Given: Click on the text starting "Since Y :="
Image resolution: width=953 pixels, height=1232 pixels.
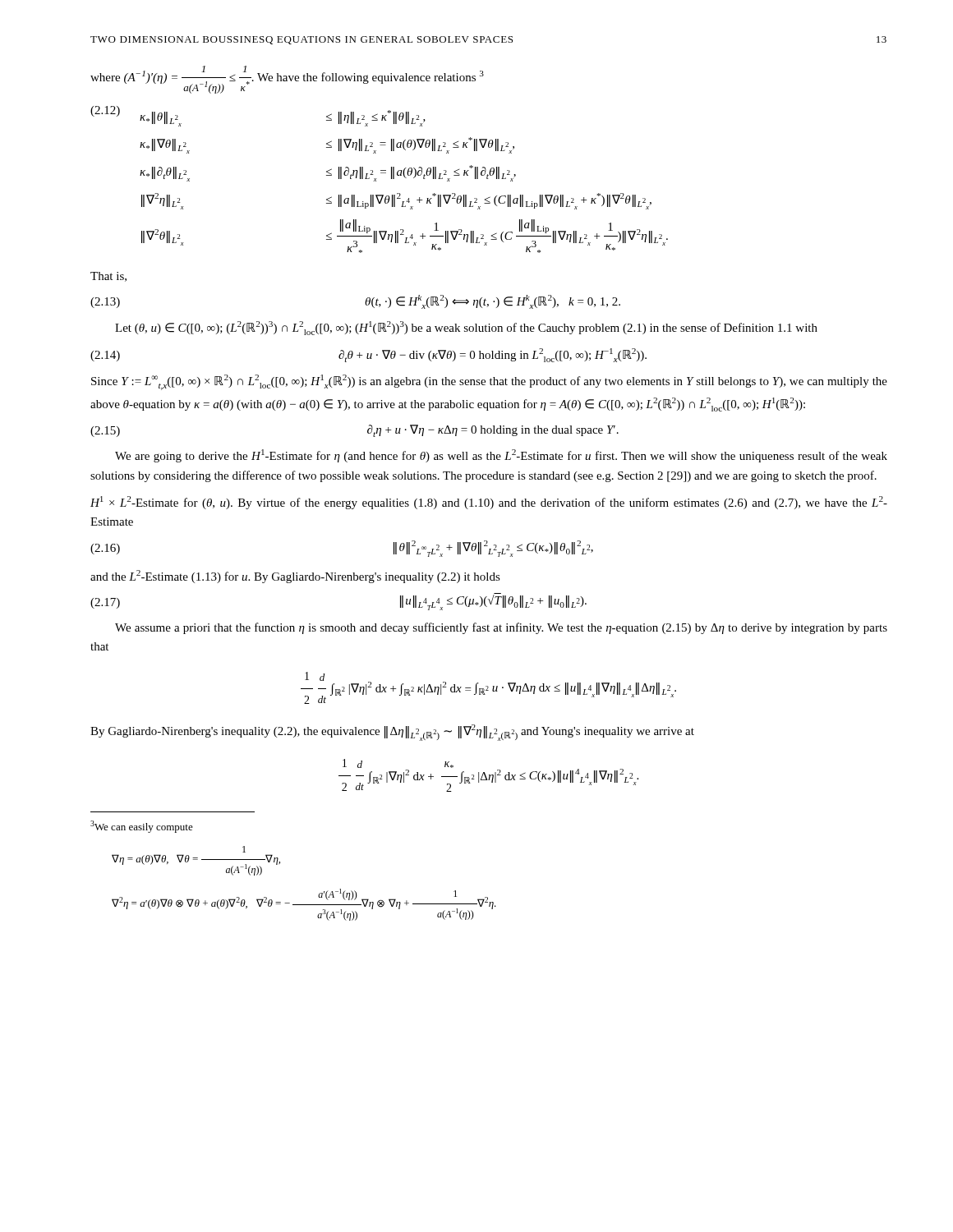Looking at the screenshot, I should tap(489, 393).
